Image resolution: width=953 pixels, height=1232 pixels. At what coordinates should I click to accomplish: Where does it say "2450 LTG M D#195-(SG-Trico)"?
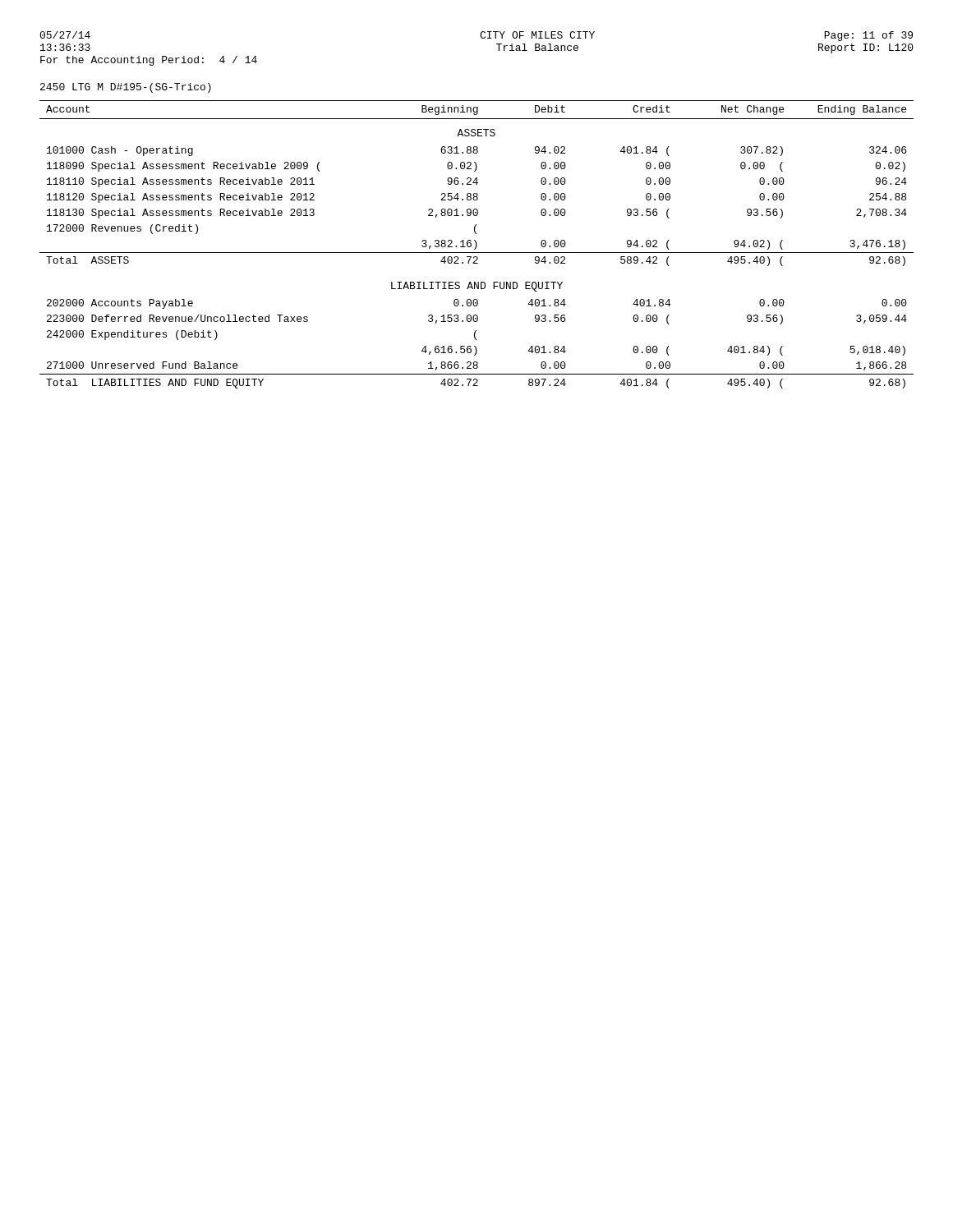[x=126, y=87]
